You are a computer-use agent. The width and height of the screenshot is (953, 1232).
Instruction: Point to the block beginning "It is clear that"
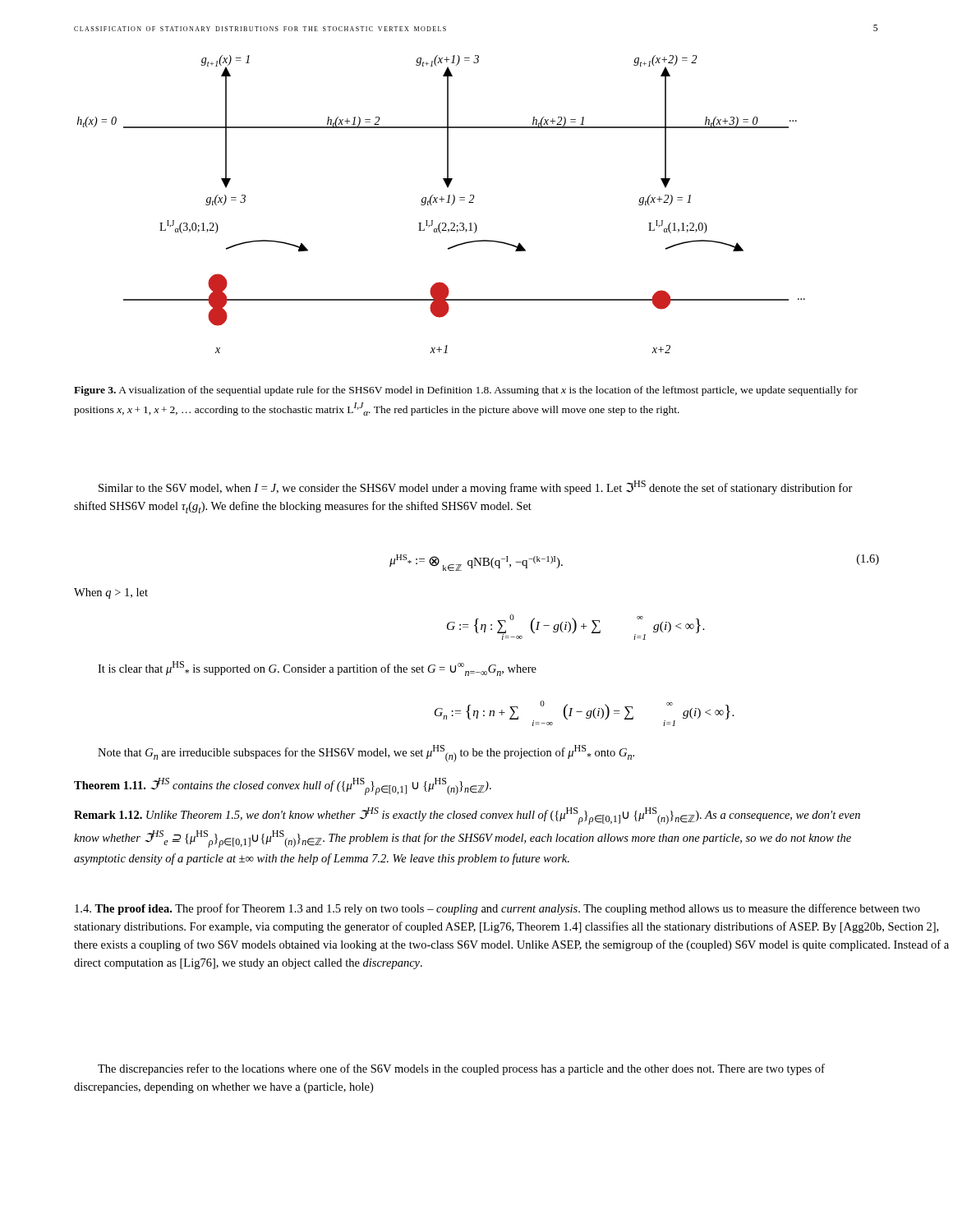point(476,669)
